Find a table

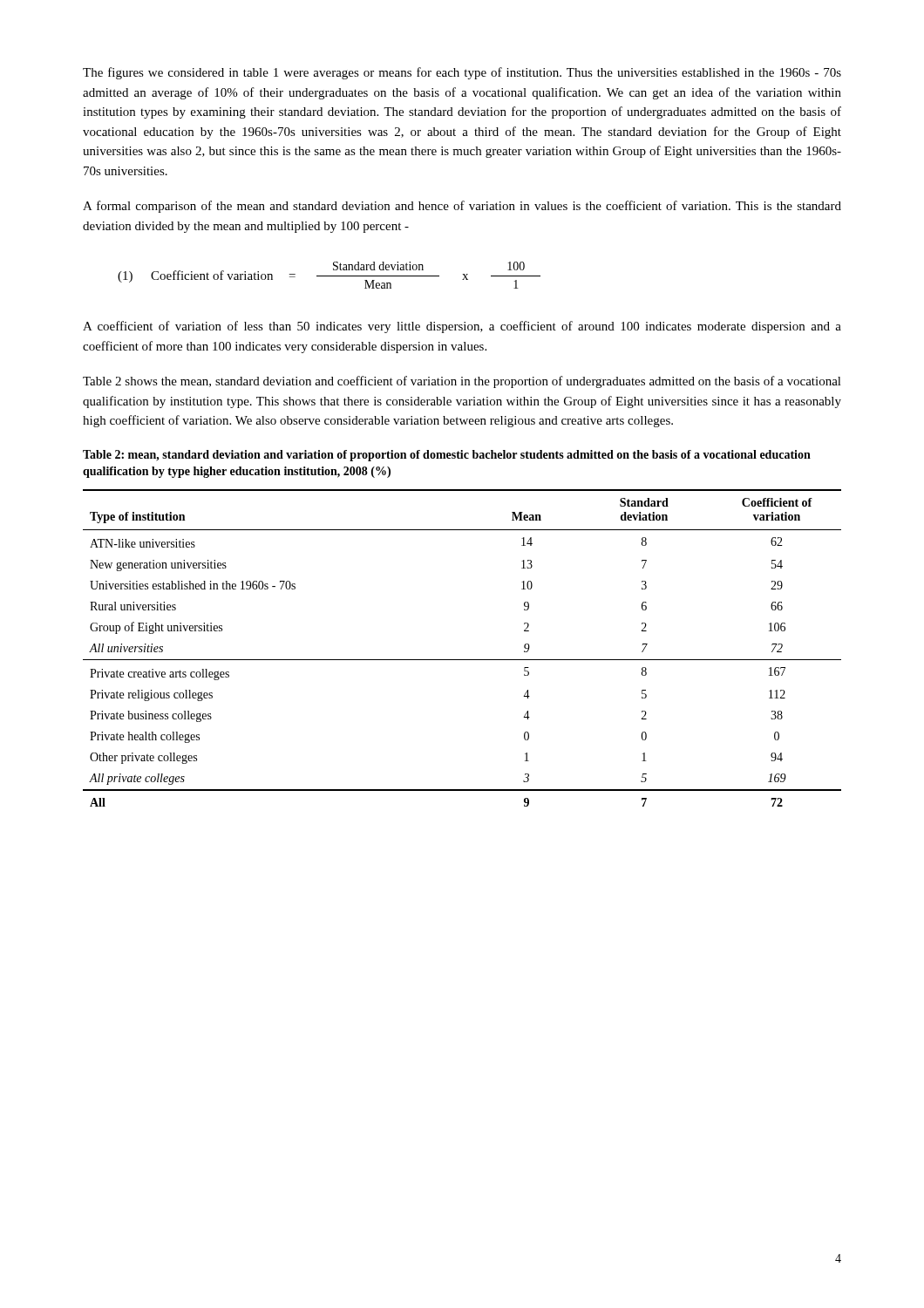462,652
